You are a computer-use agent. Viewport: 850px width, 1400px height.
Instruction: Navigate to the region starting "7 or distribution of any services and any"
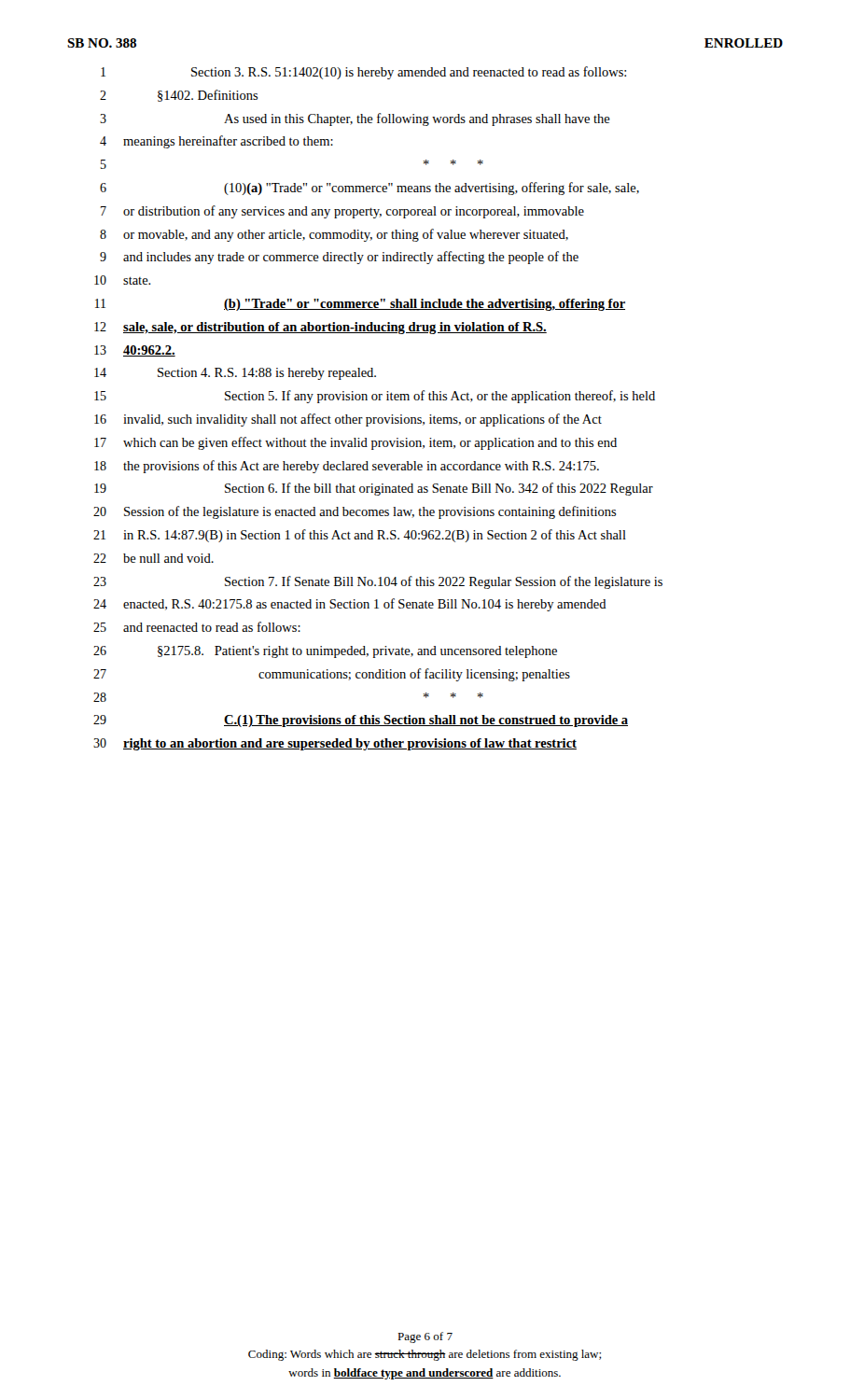[425, 211]
